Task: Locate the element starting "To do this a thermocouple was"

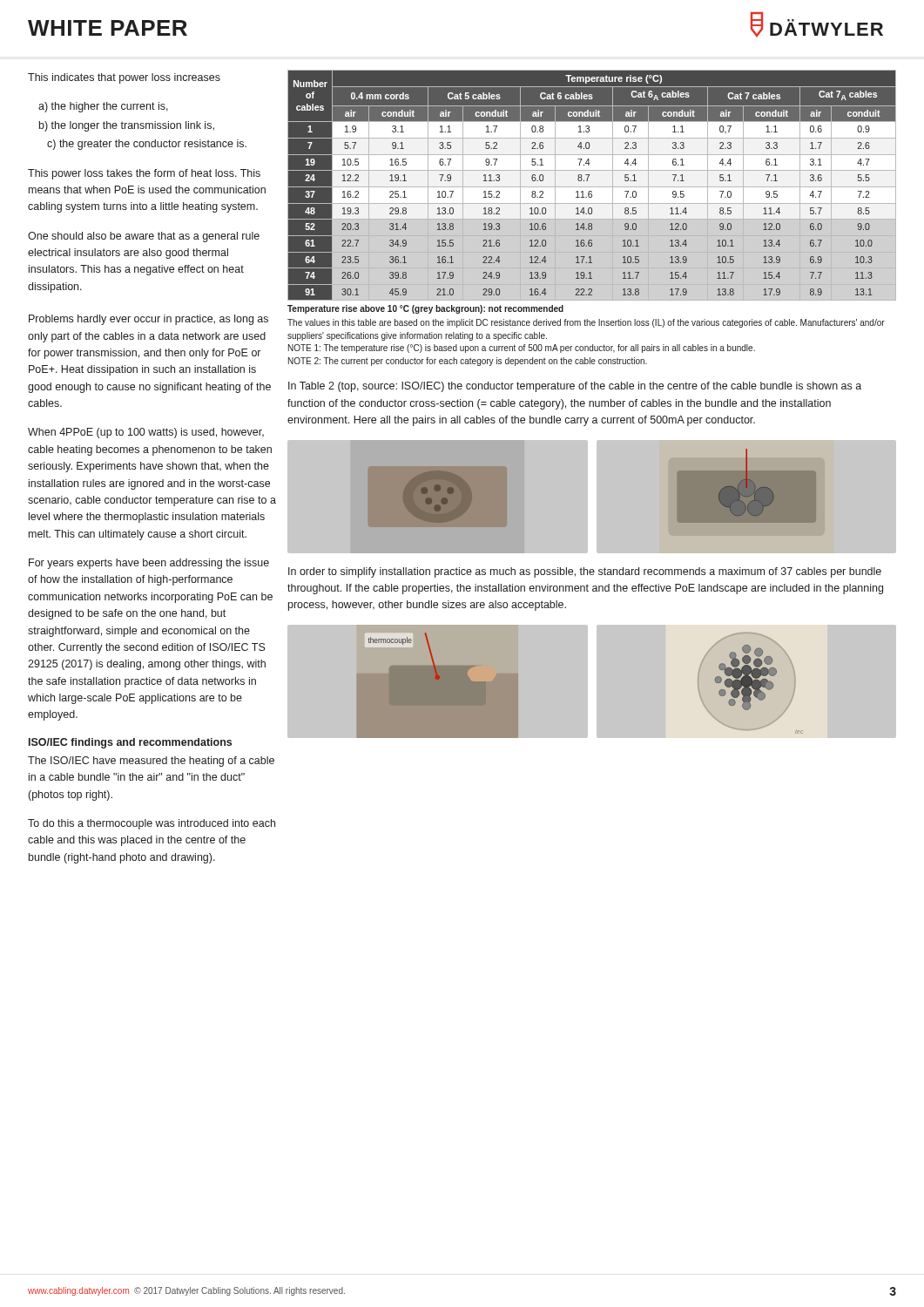Action: click(x=152, y=840)
